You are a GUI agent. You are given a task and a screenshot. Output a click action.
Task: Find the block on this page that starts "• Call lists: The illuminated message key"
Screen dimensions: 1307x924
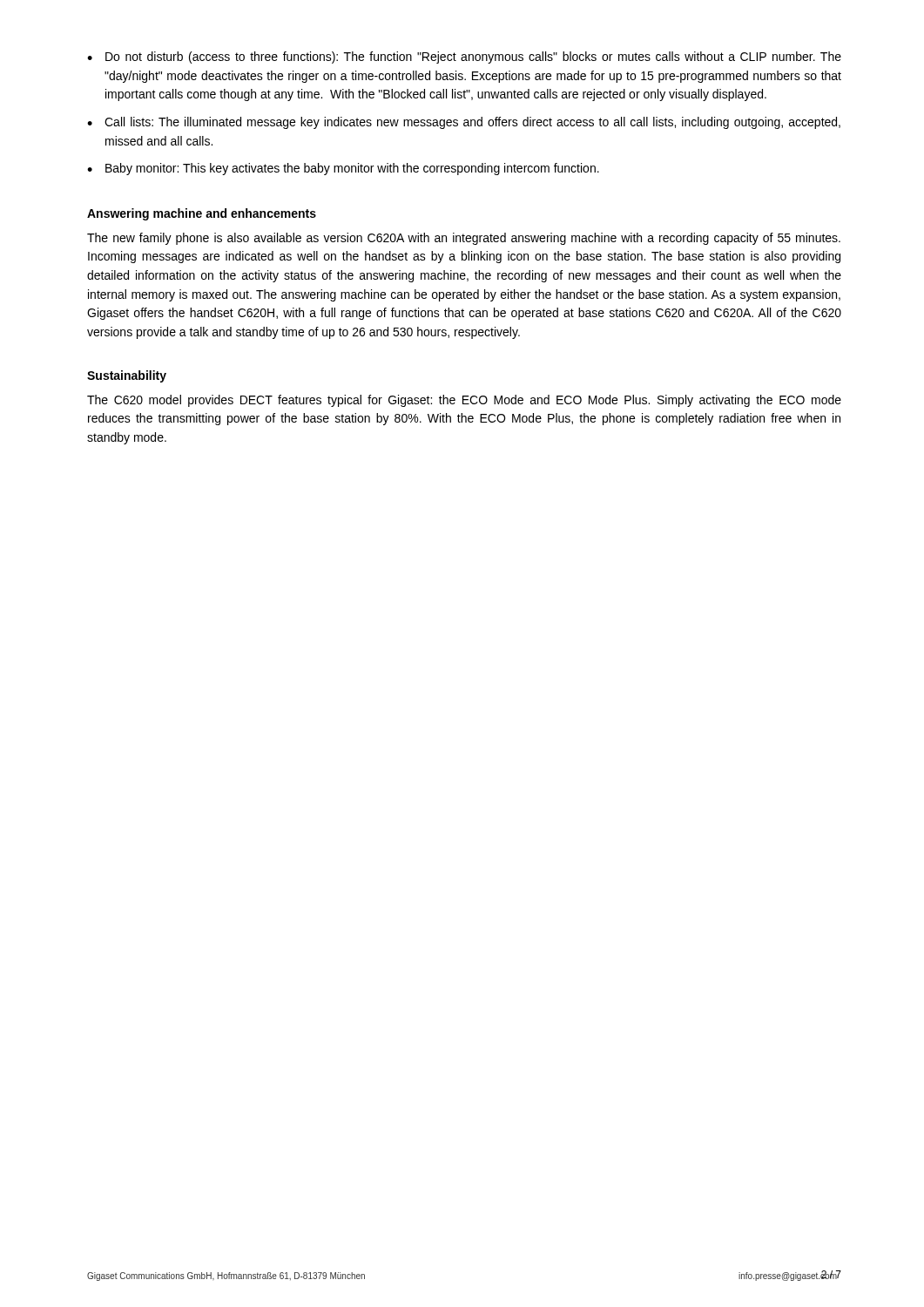tap(464, 132)
